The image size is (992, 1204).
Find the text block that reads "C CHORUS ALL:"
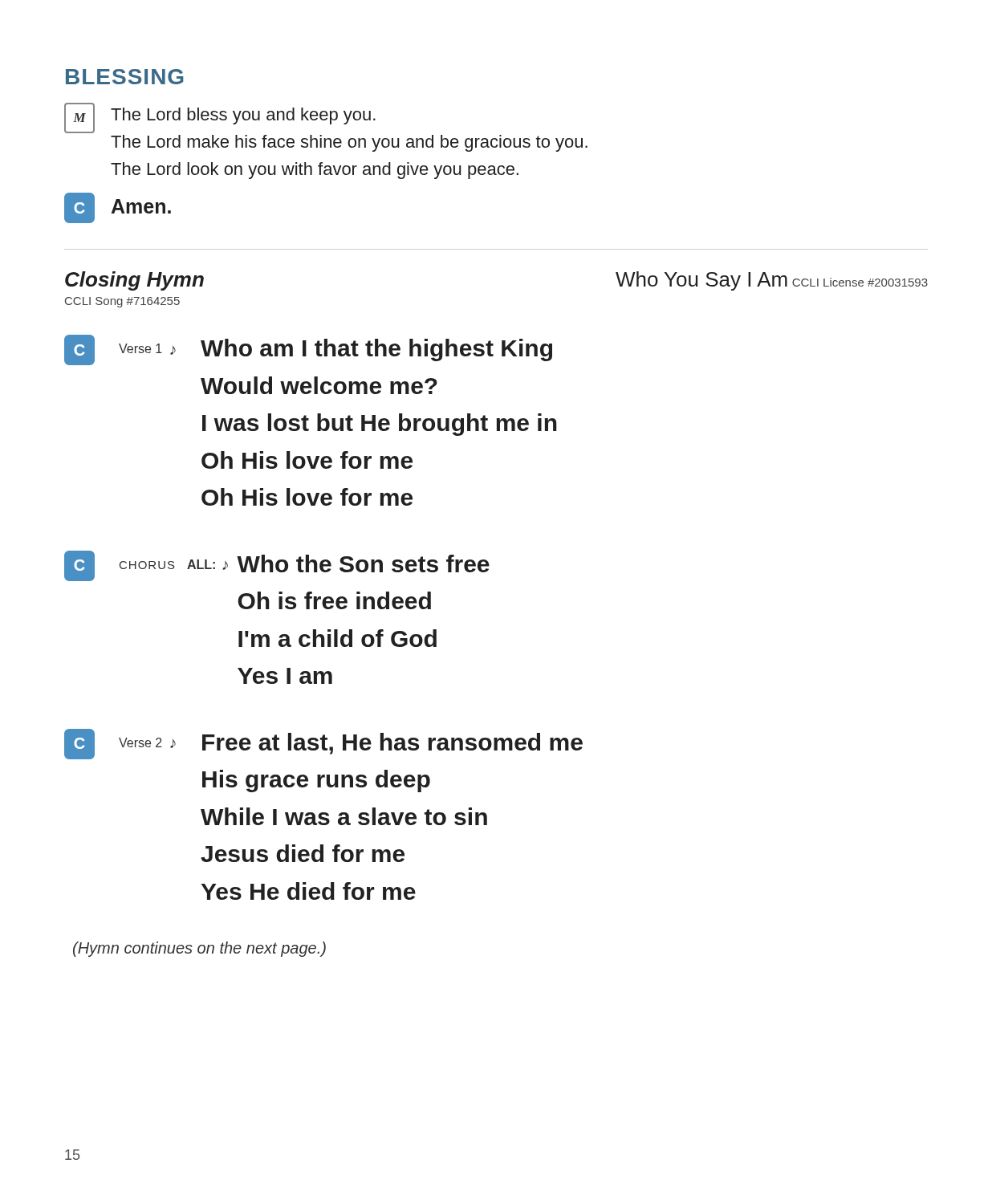(277, 620)
